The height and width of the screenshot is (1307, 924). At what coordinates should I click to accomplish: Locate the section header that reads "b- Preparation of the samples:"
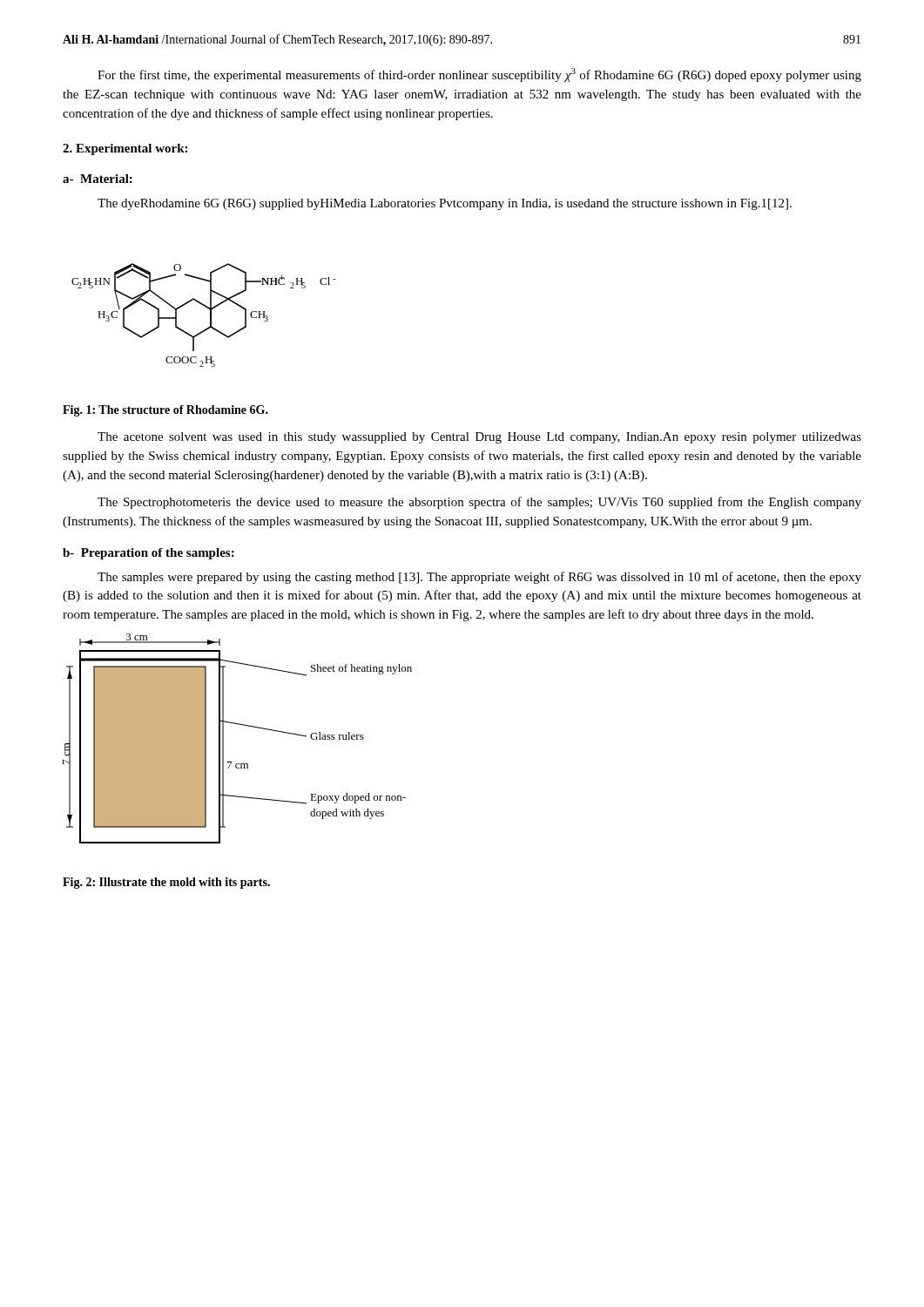coord(149,552)
